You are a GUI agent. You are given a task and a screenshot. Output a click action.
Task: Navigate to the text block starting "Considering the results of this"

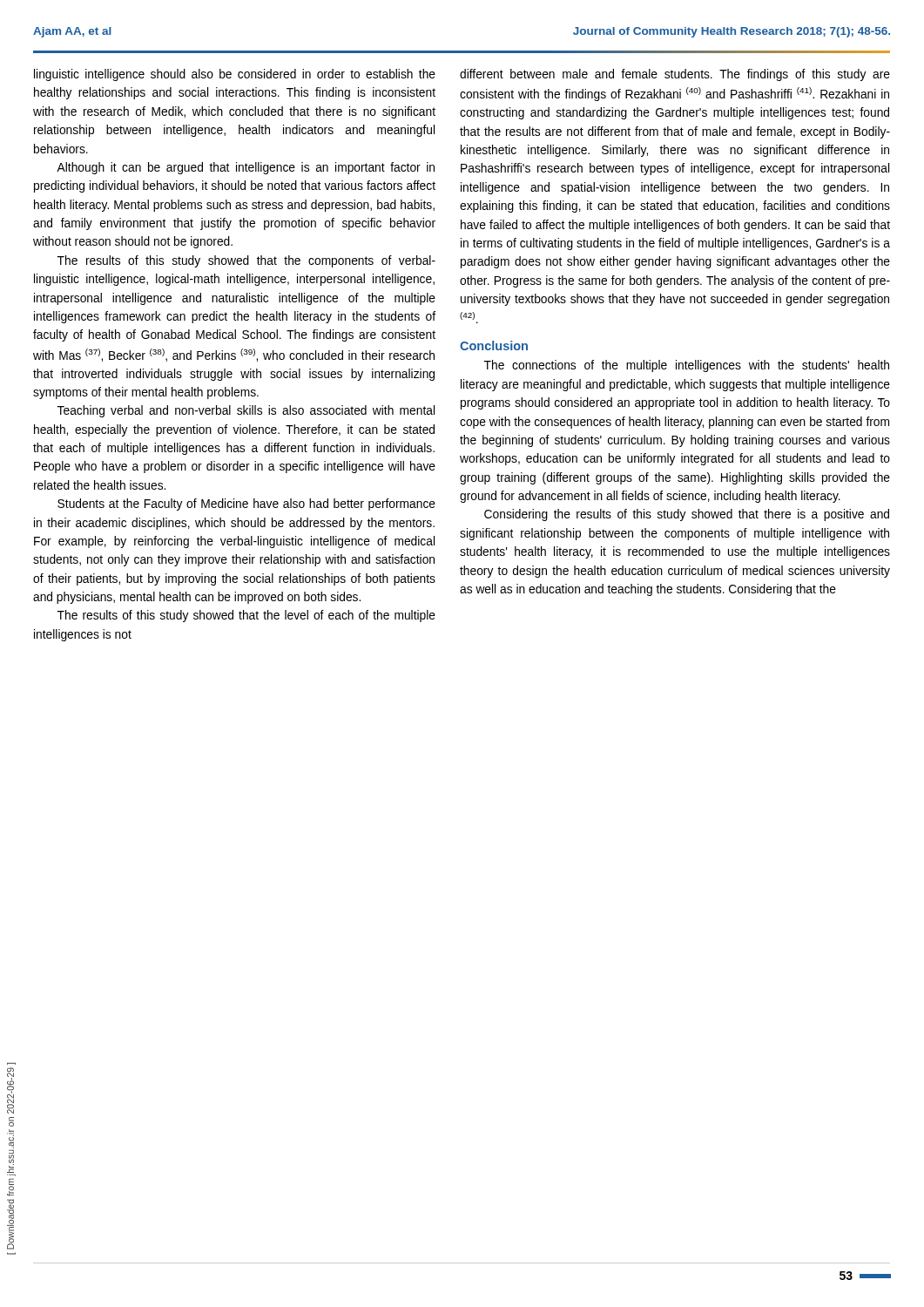(675, 552)
